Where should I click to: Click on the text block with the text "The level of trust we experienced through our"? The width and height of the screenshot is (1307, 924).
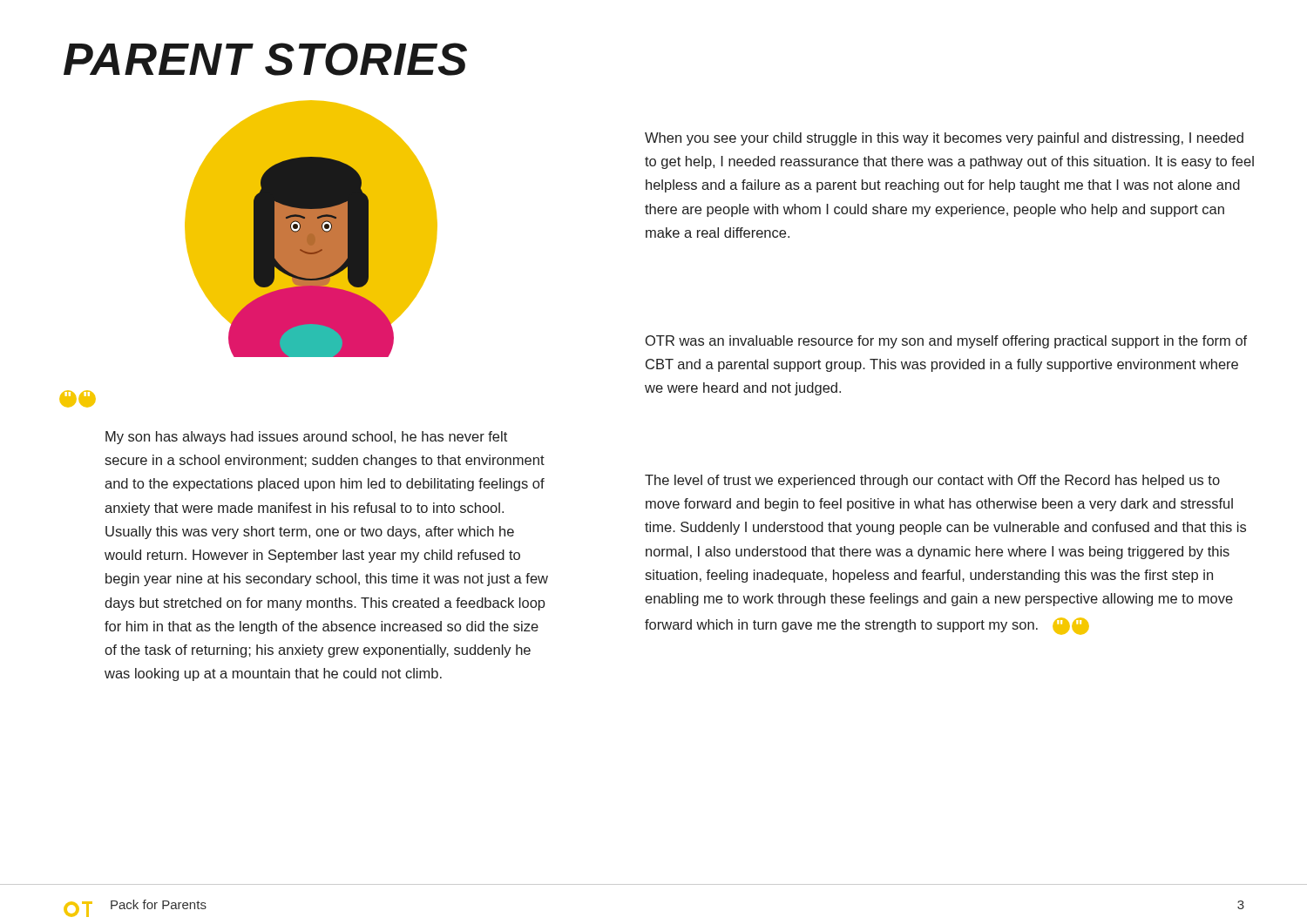pyautogui.click(x=946, y=557)
